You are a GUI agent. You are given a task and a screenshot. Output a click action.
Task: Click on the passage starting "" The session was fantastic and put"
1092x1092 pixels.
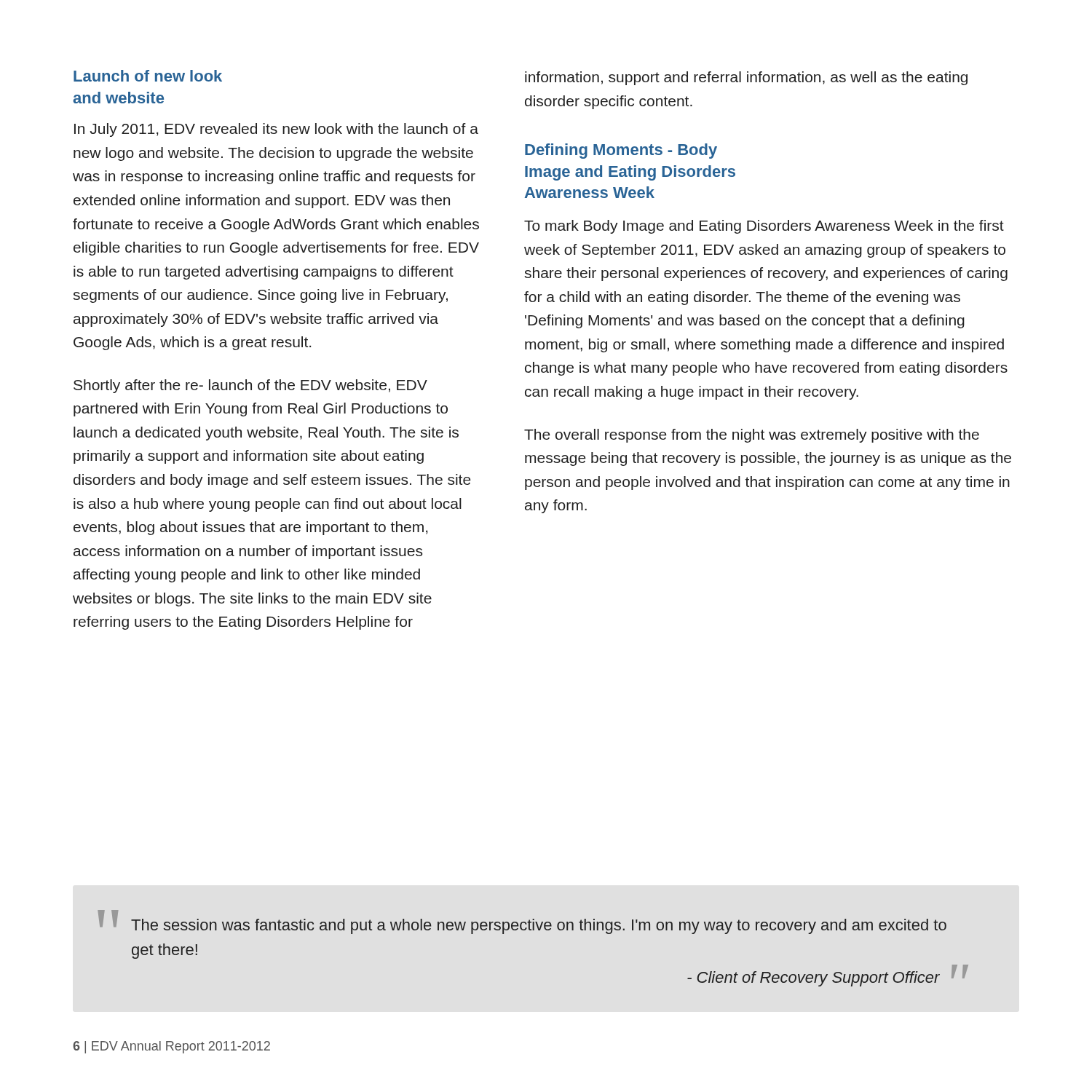tap(522, 922)
